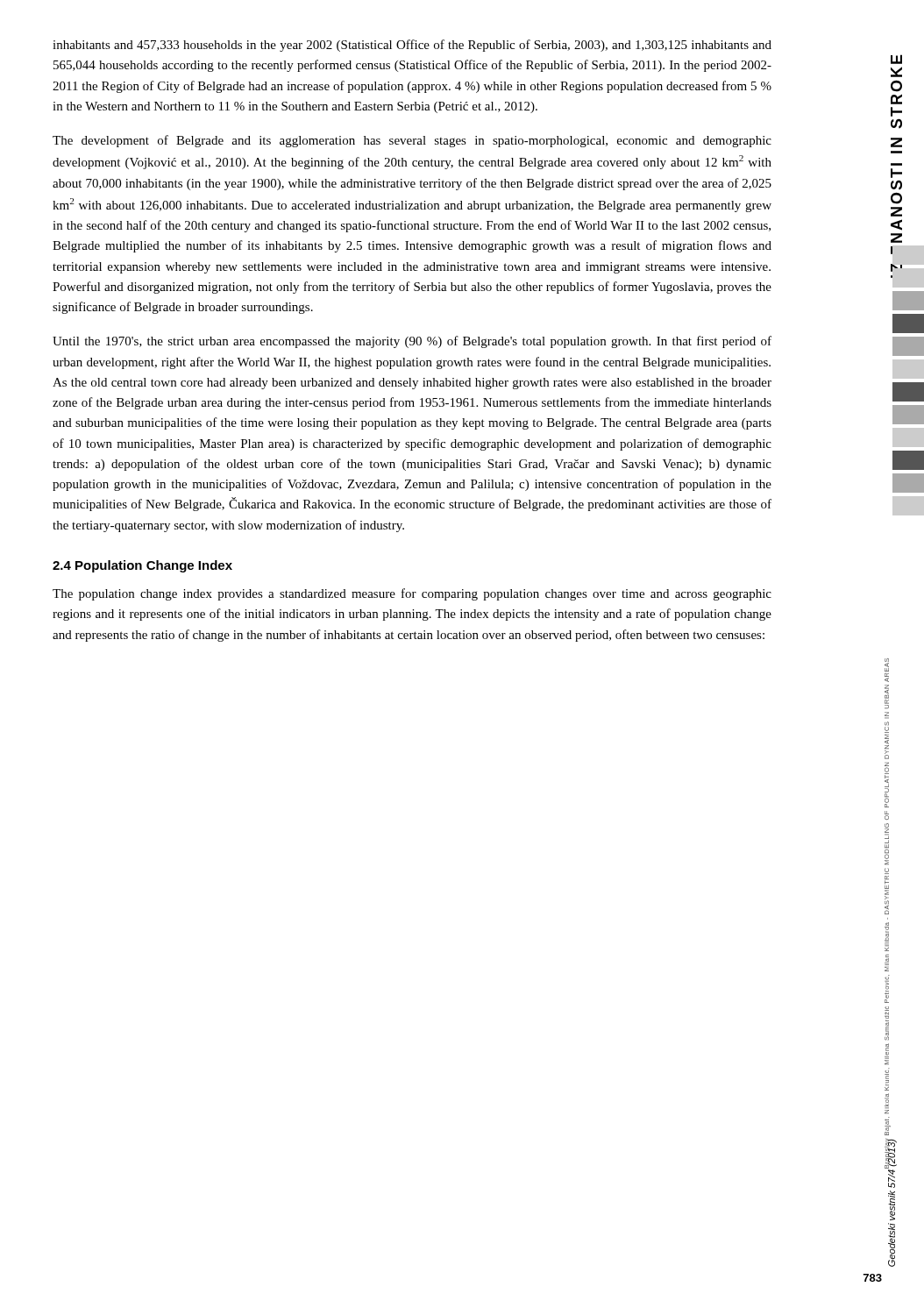Click where it says "2.4 Population Change Index"
The height and width of the screenshot is (1315, 924).
point(142,566)
